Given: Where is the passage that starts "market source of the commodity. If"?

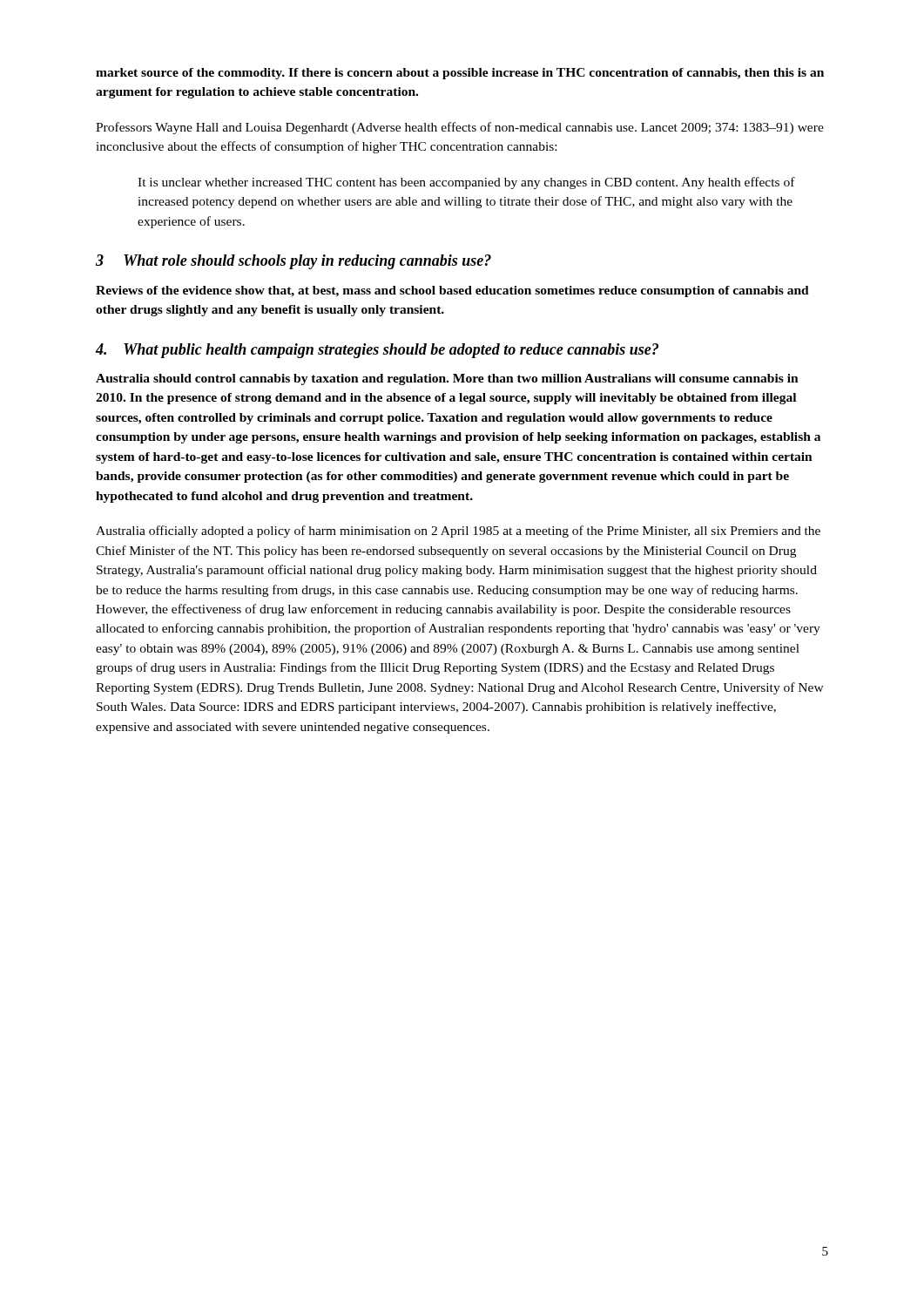Looking at the screenshot, I should tap(460, 82).
